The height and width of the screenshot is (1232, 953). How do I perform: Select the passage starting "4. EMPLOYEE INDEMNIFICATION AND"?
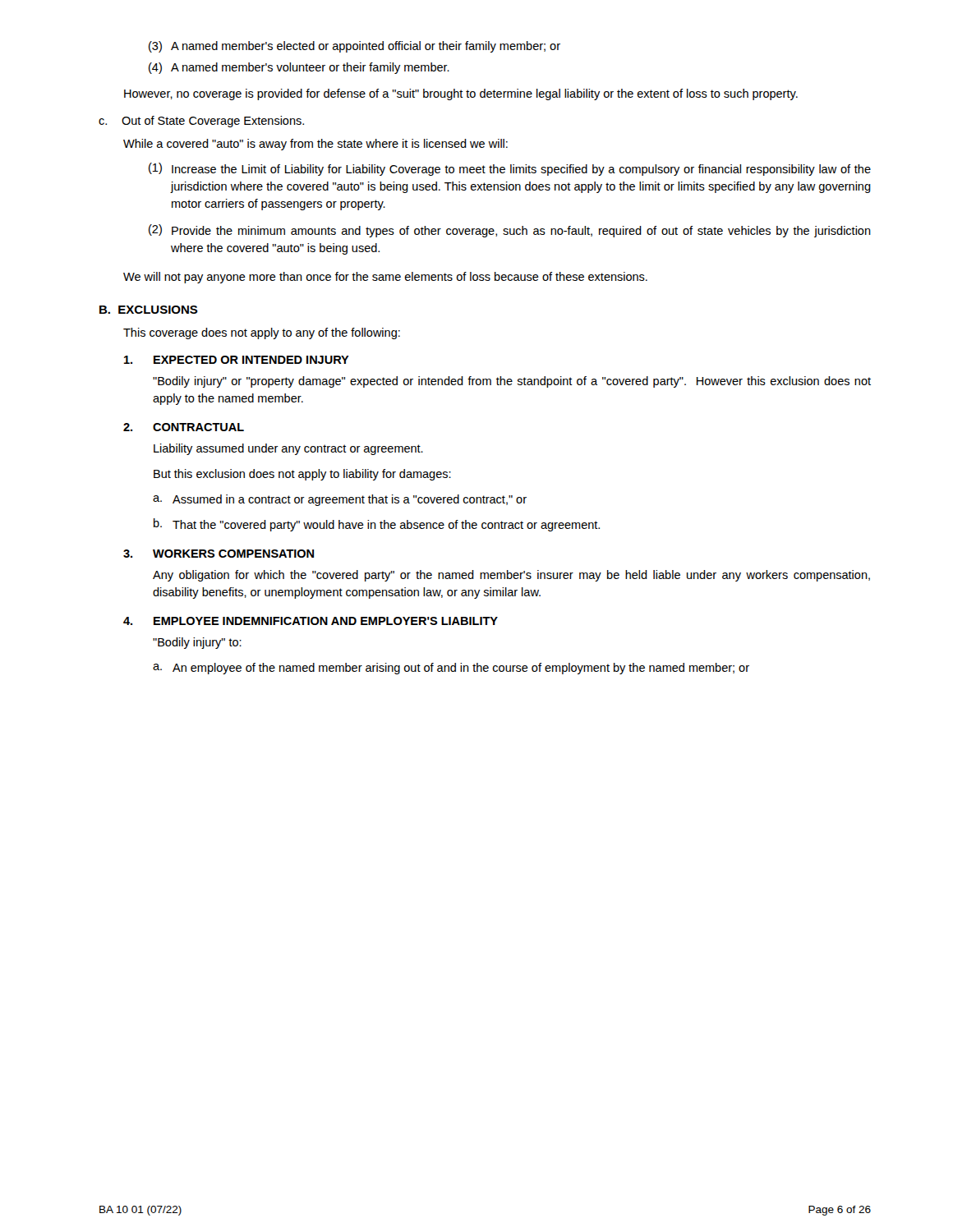(311, 621)
